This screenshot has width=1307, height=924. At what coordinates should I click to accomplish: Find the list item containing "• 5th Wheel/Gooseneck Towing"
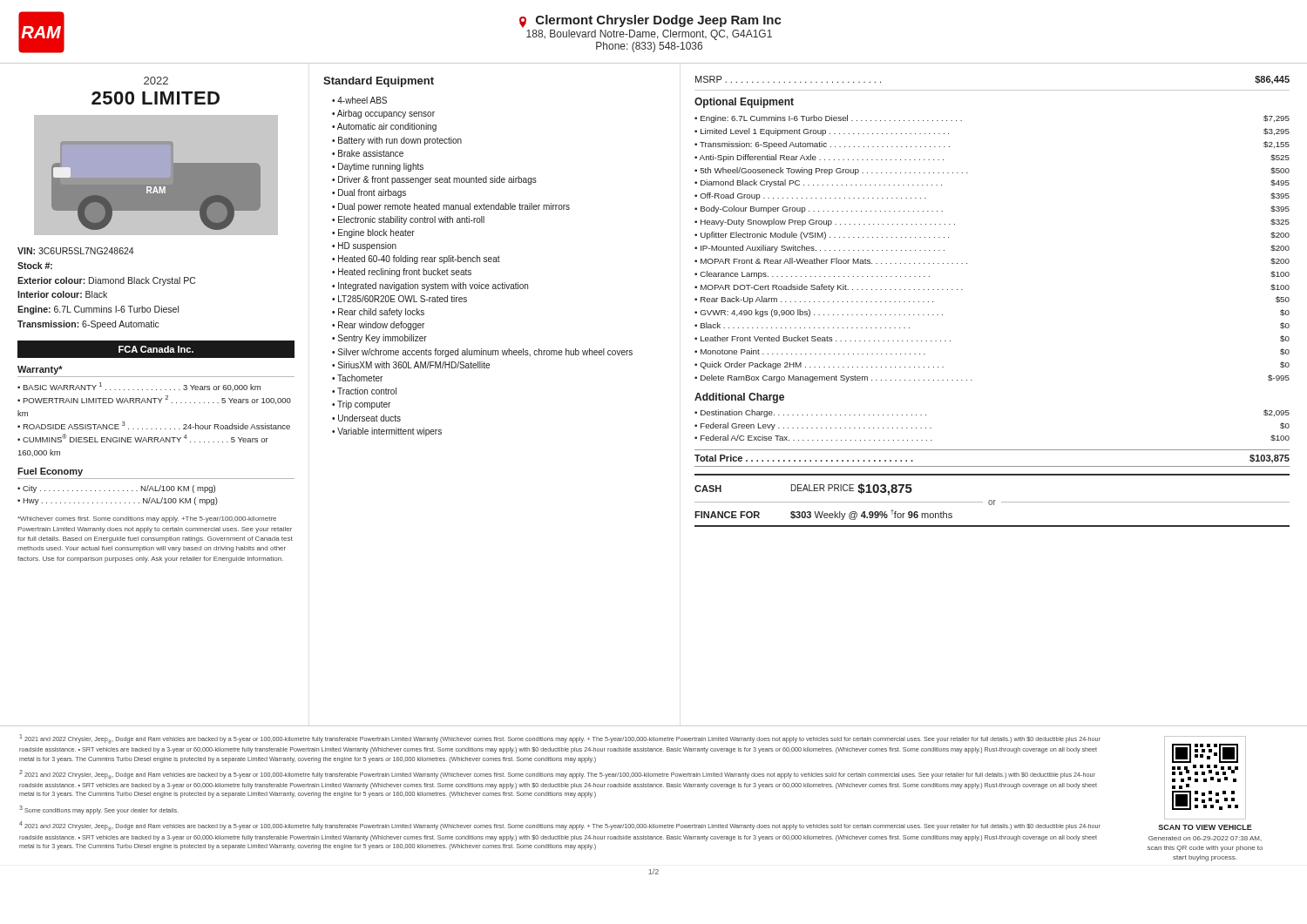[777, 172]
